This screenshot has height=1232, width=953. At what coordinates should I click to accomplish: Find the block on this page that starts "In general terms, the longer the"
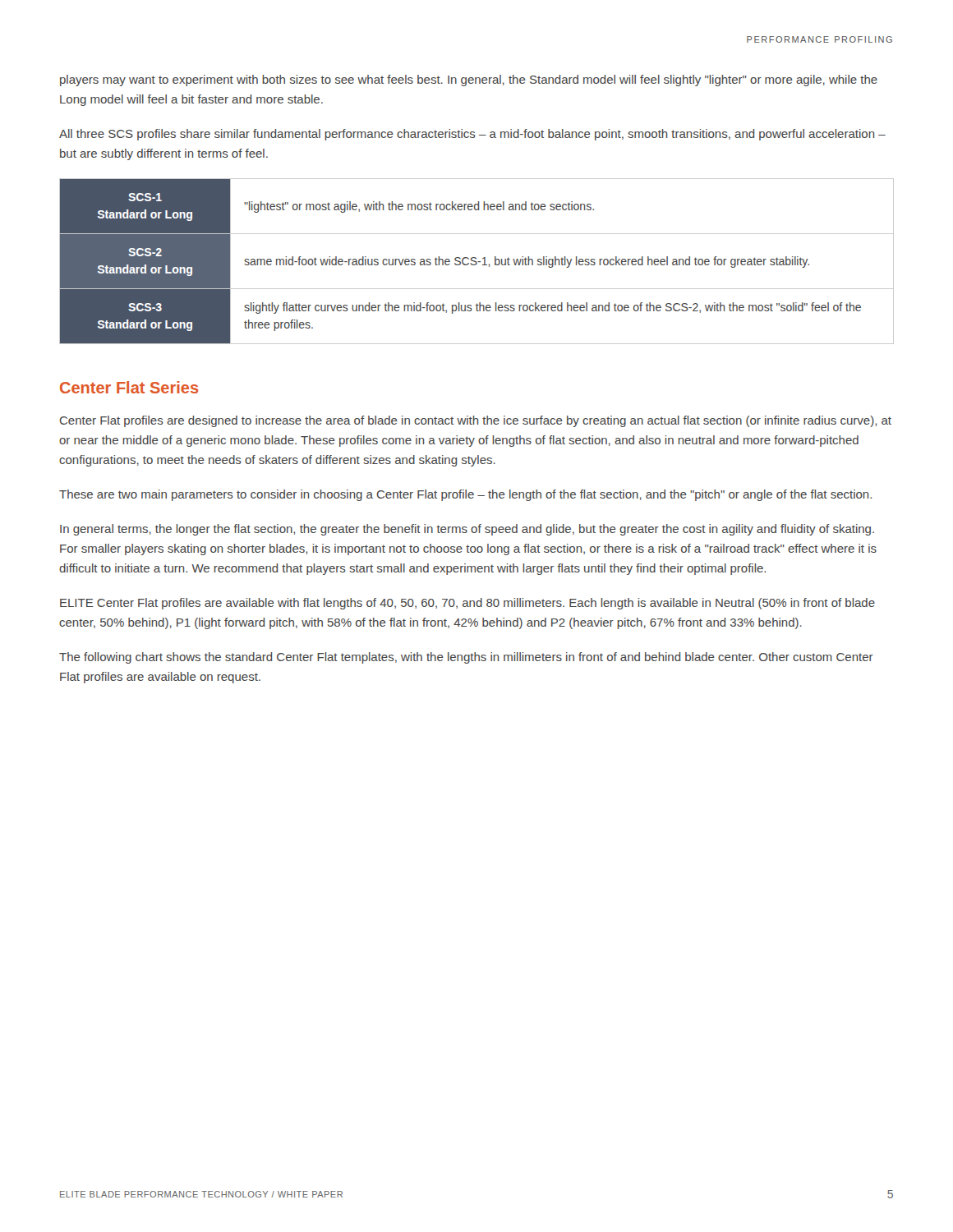coord(468,548)
